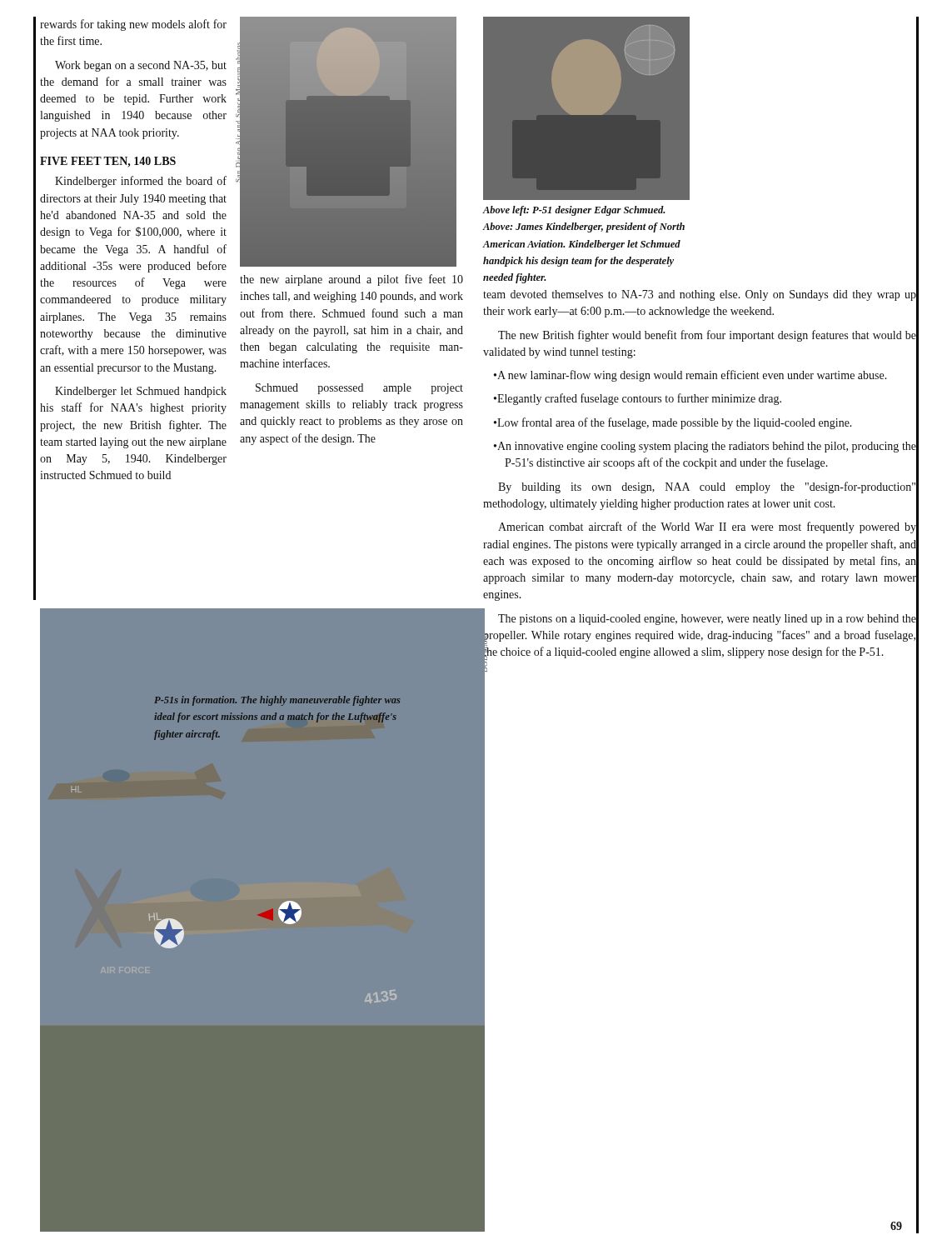Select the text block containing "the new airplane around a"
952x1250 pixels.
[x=351, y=360]
